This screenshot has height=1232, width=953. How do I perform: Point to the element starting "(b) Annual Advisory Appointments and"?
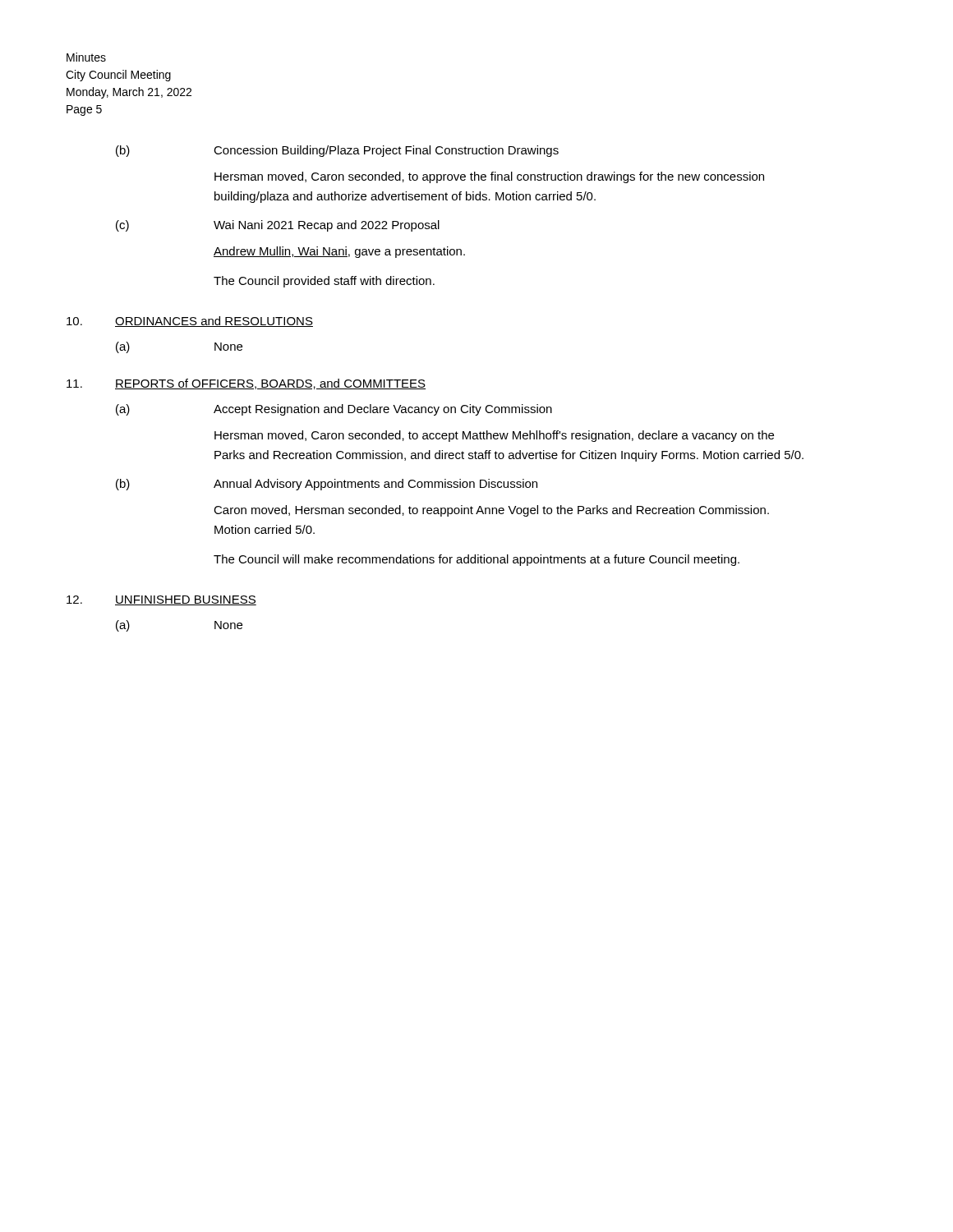click(x=302, y=483)
